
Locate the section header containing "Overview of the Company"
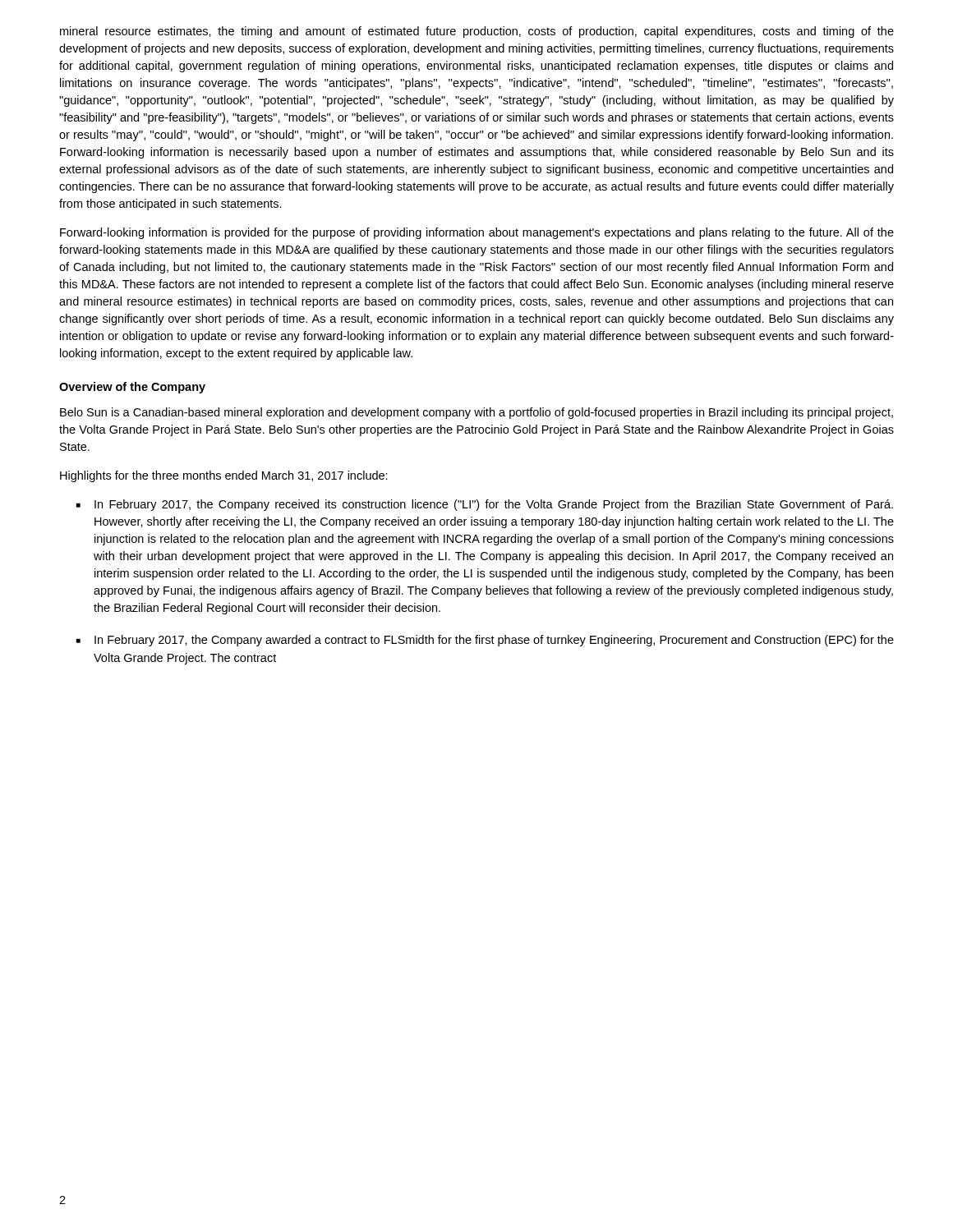[132, 387]
